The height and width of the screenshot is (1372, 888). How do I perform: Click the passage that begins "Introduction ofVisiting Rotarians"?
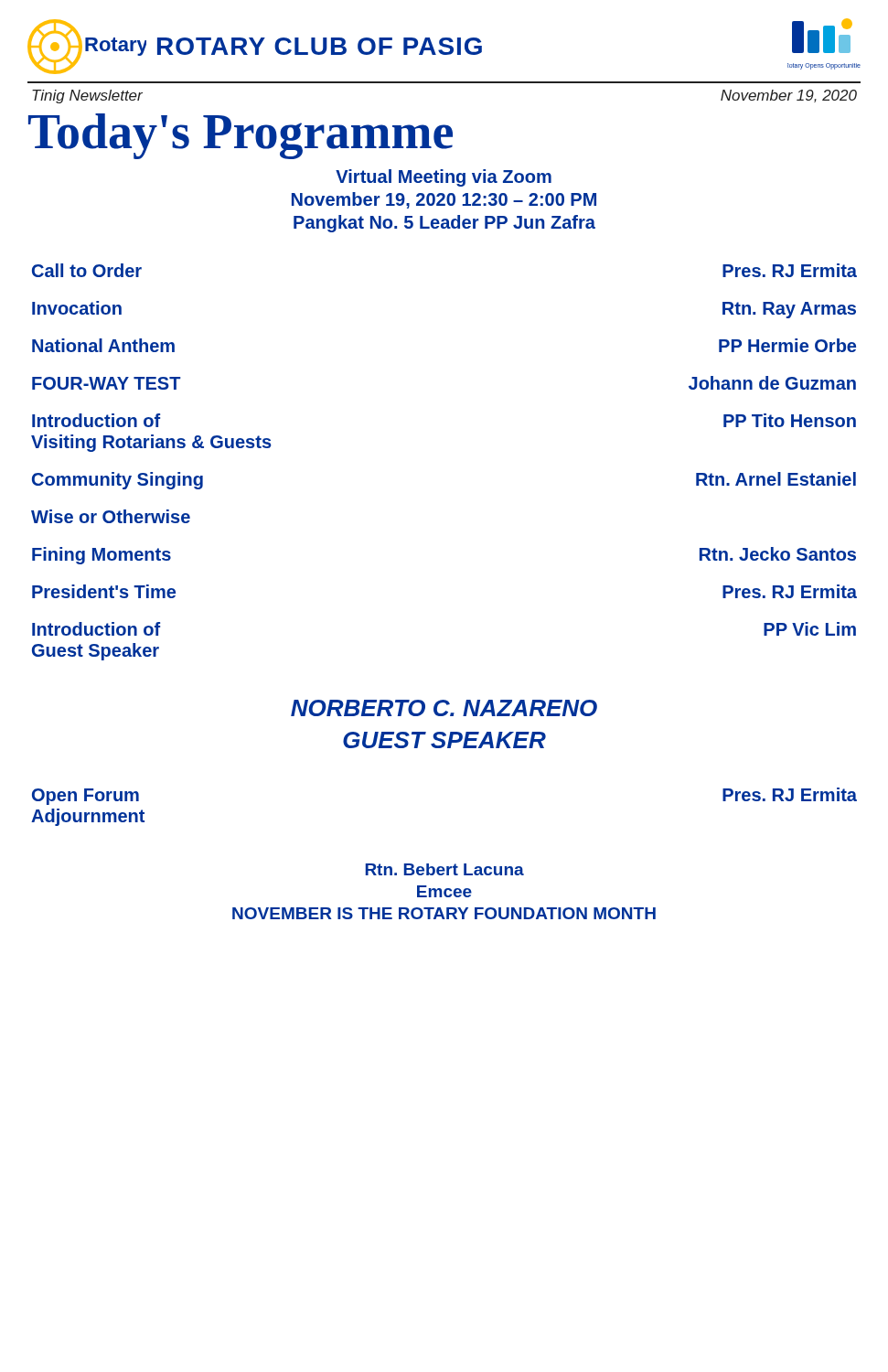pyautogui.click(x=98, y=419)
